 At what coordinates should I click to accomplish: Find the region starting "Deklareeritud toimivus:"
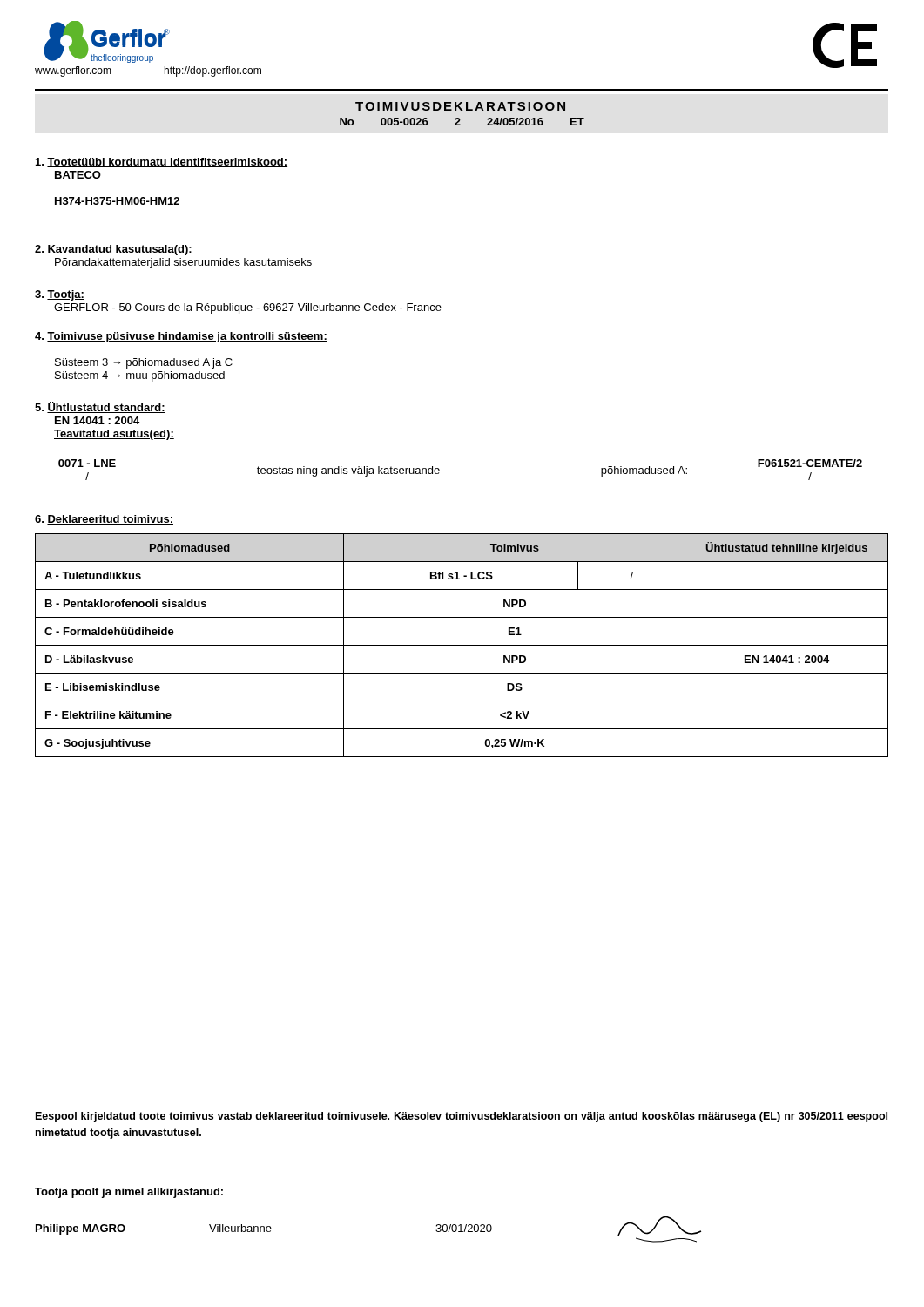[104, 519]
